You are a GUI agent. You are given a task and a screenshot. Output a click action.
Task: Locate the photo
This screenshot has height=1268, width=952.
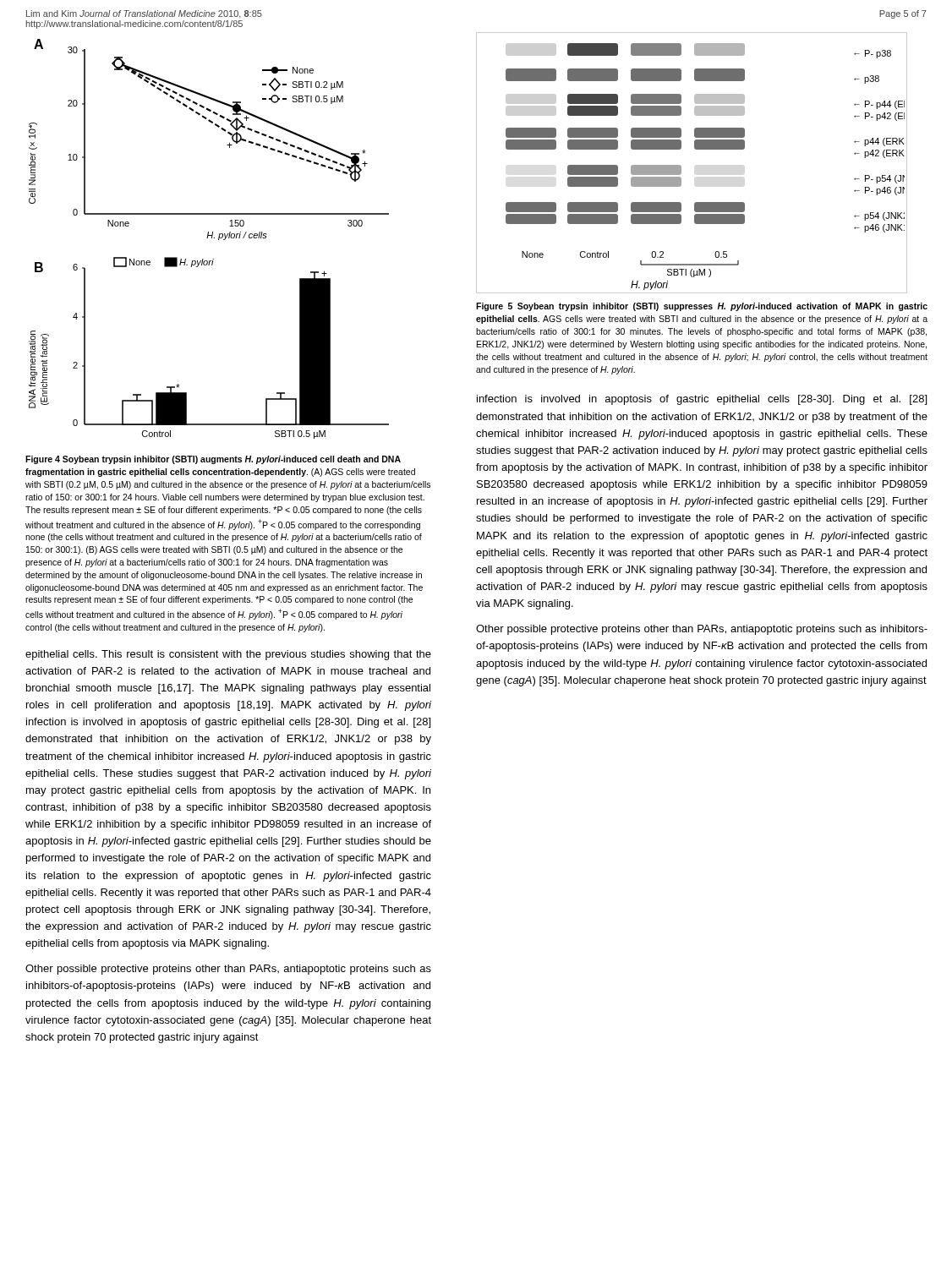pos(692,163)
